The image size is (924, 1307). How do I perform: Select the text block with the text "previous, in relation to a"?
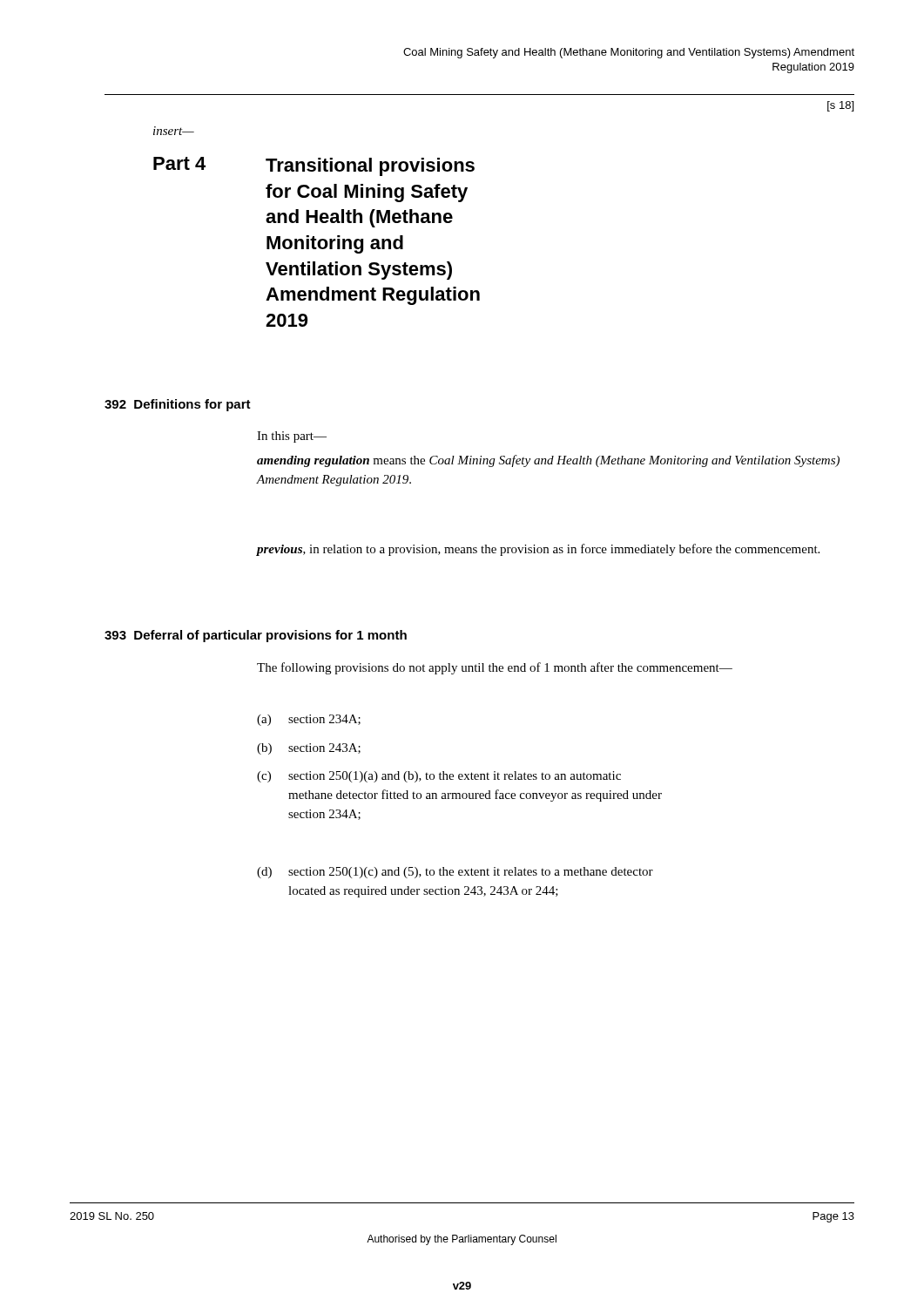point(539,549)
